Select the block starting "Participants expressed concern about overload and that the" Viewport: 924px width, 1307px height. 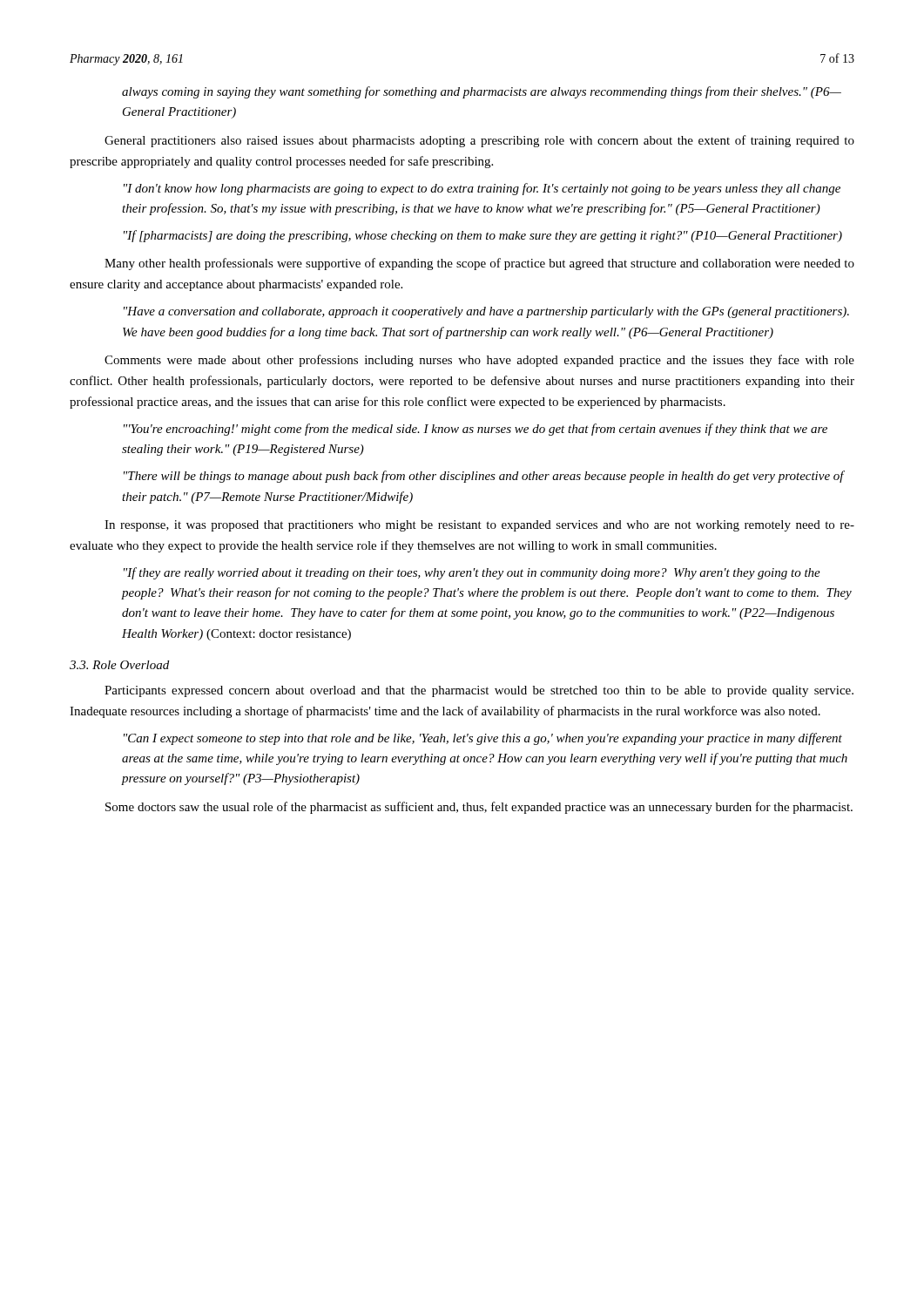[462, 700]
